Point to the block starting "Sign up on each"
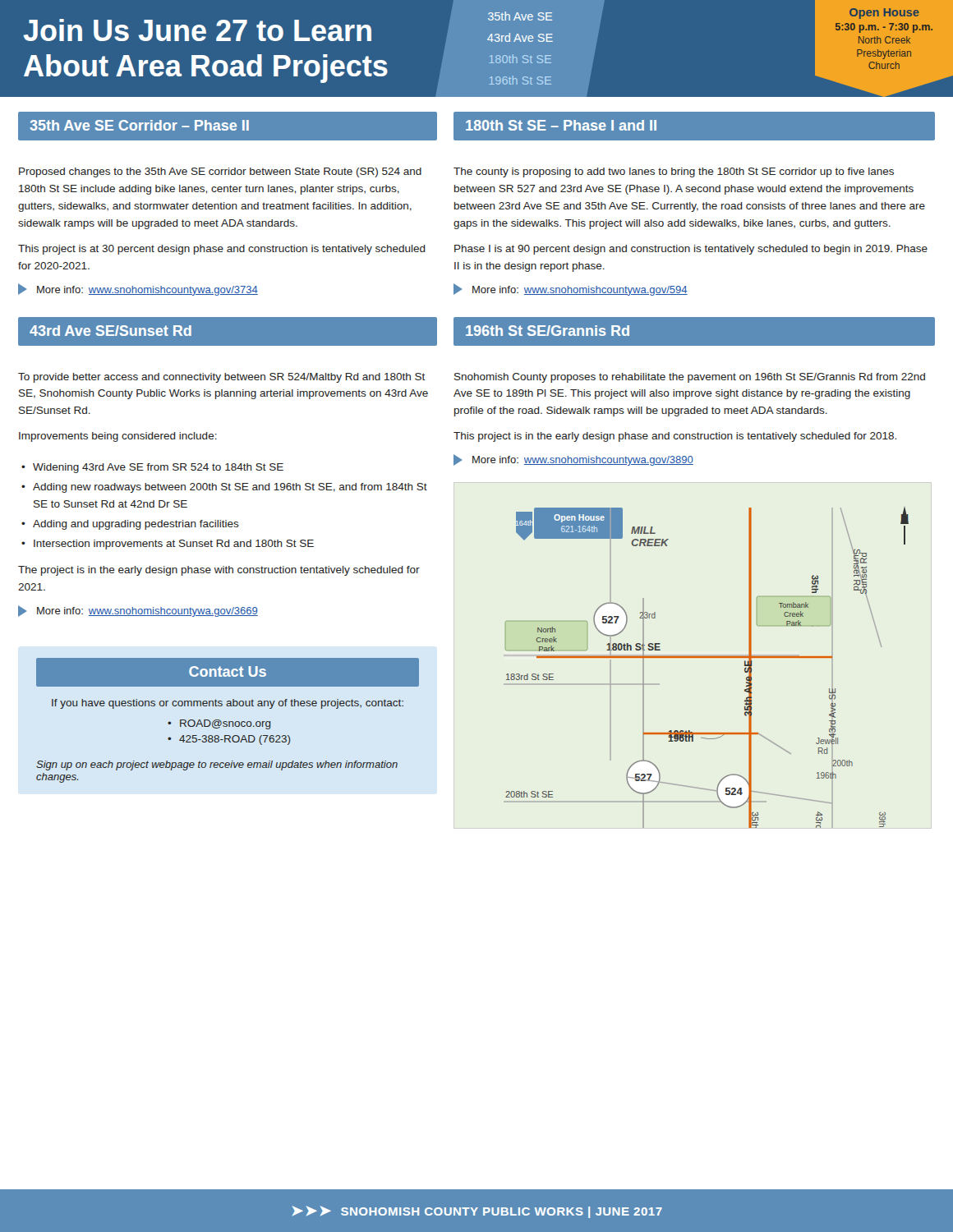Viewport: 953px width, 1232px height. tap(217, 771)
